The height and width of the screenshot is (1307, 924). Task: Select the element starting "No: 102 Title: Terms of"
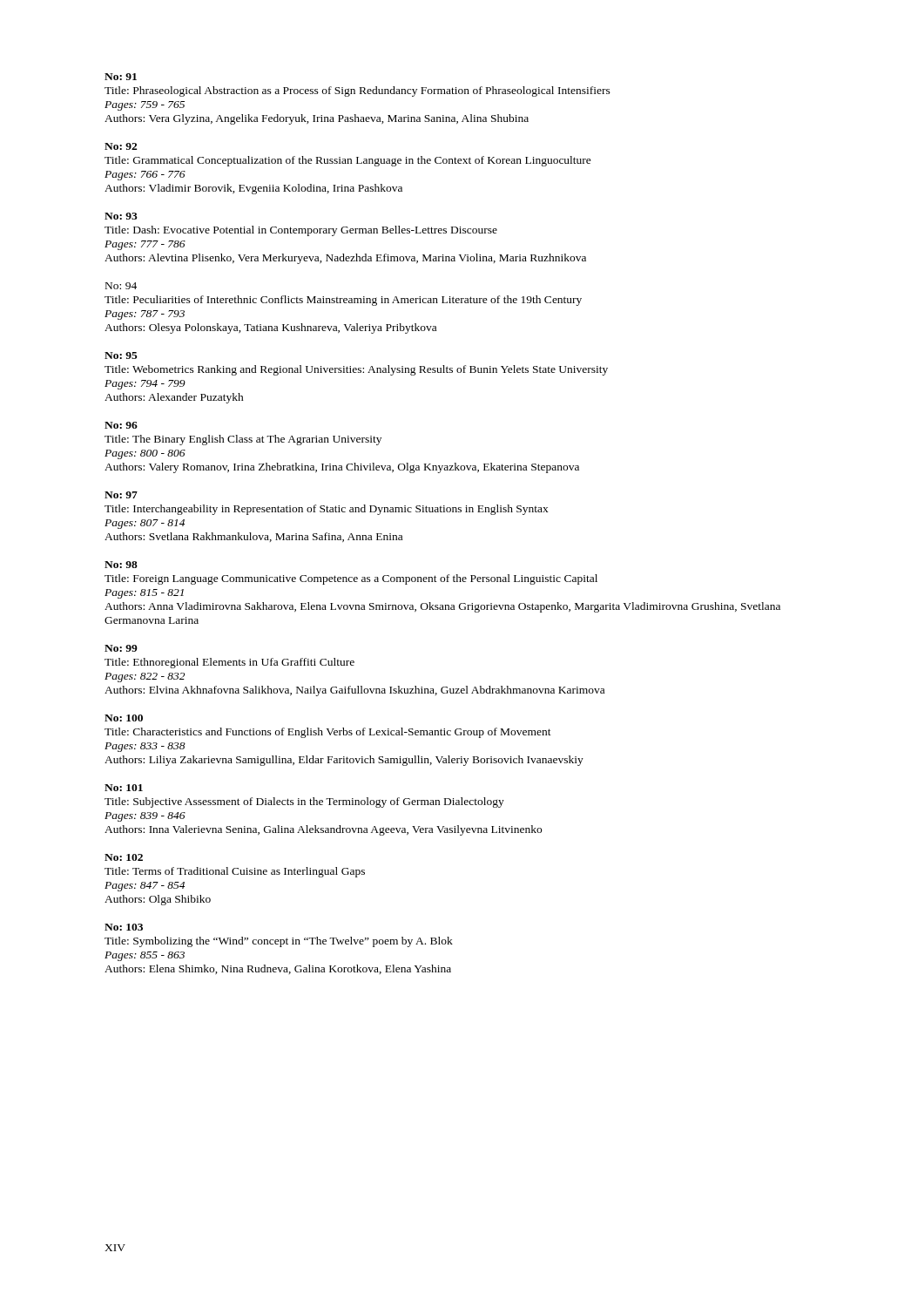coord(124,857)
